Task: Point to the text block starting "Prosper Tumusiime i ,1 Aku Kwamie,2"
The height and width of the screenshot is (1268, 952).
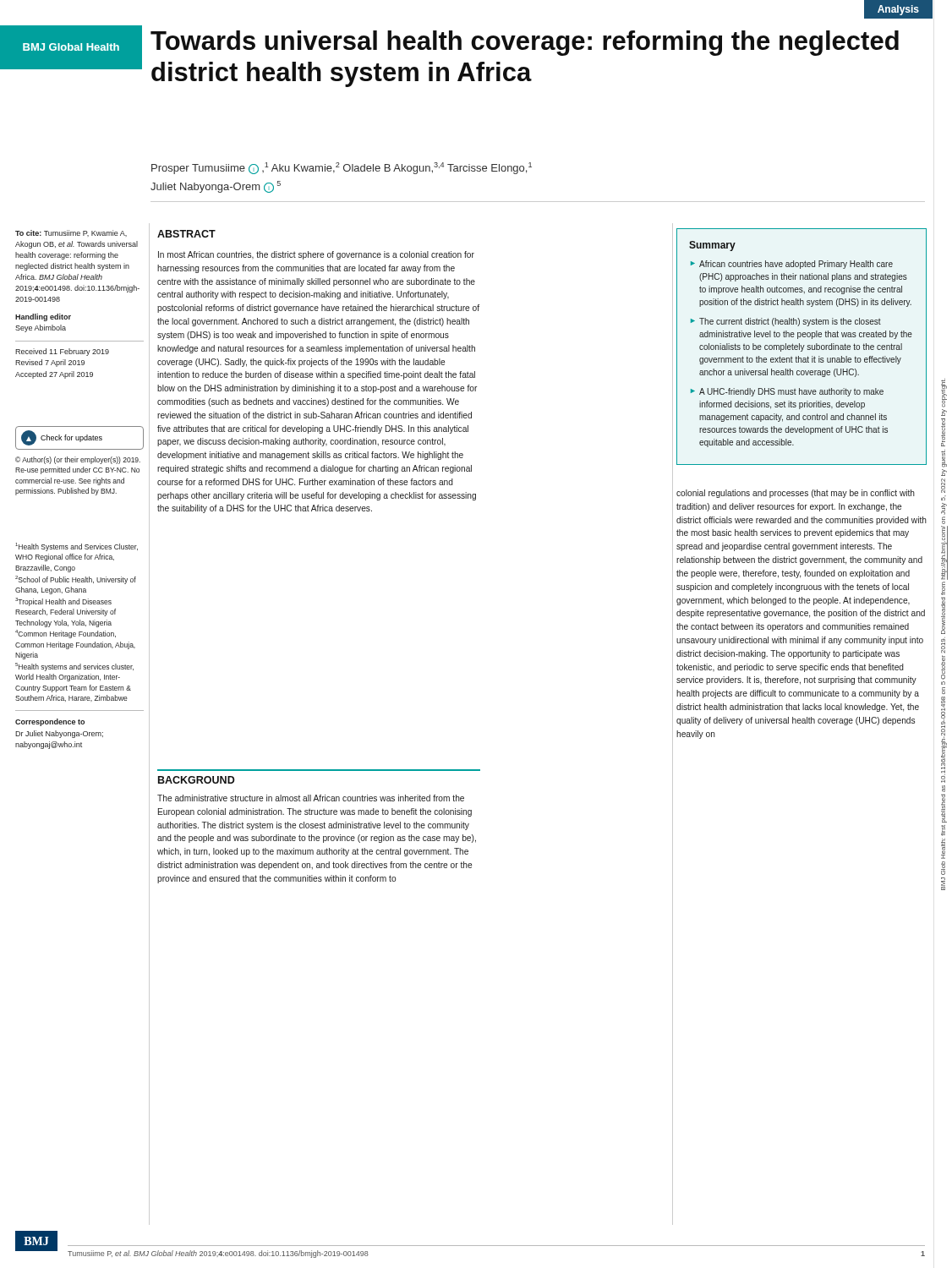Action: click(341, 177)
